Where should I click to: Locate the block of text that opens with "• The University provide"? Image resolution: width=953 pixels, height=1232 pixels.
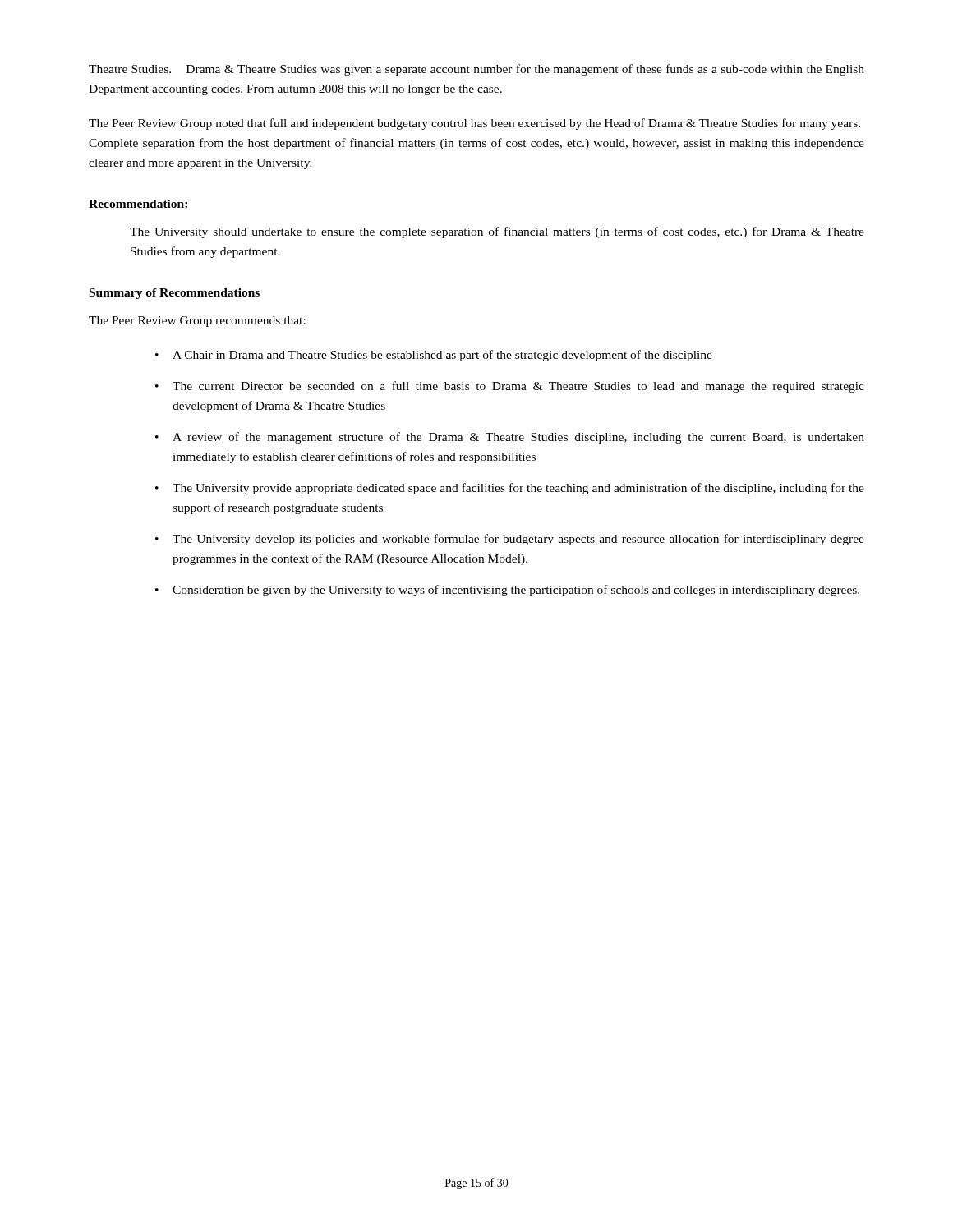point(509,498)
